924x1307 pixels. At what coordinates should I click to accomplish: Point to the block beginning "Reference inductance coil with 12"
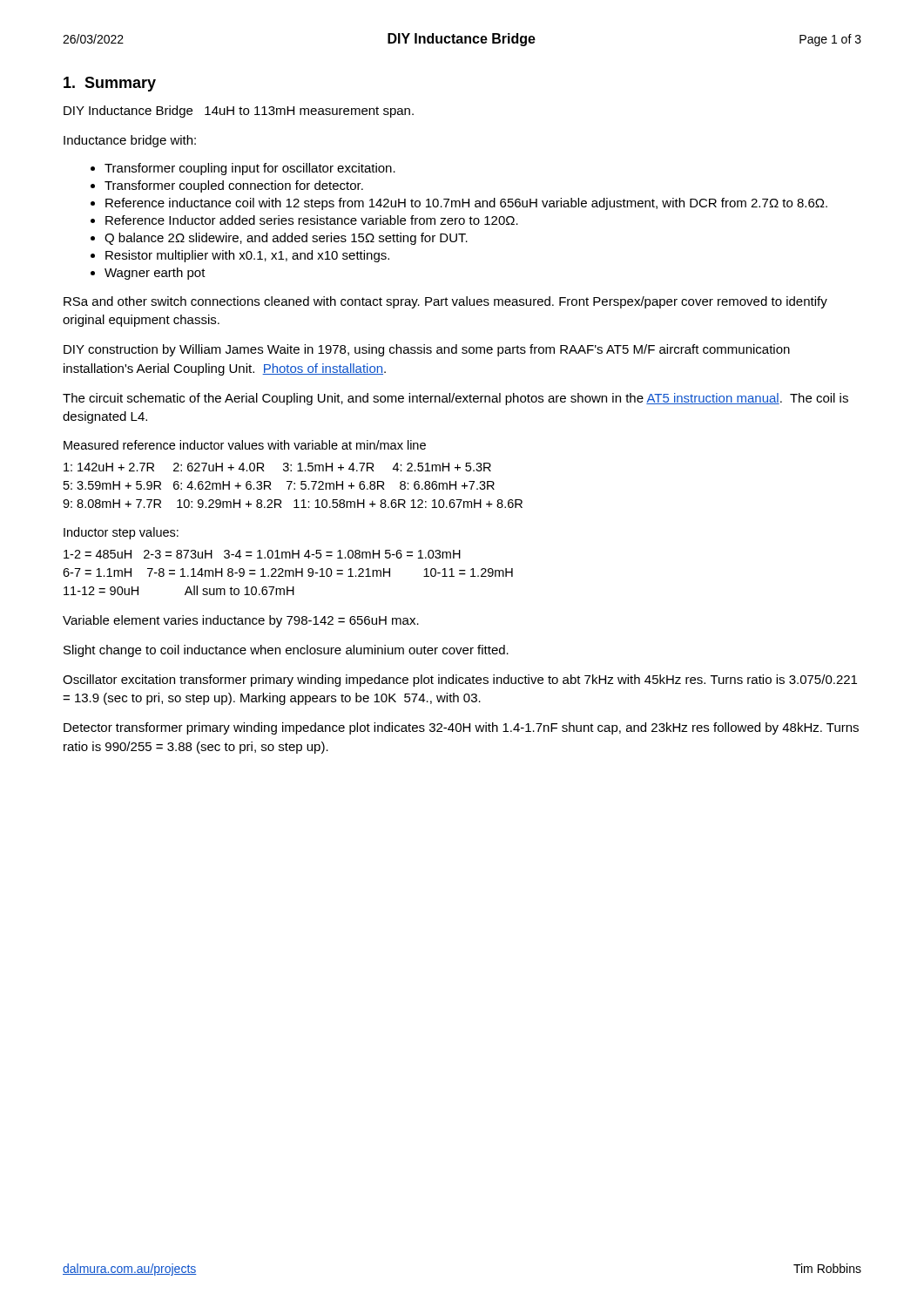tap(466, 202)
